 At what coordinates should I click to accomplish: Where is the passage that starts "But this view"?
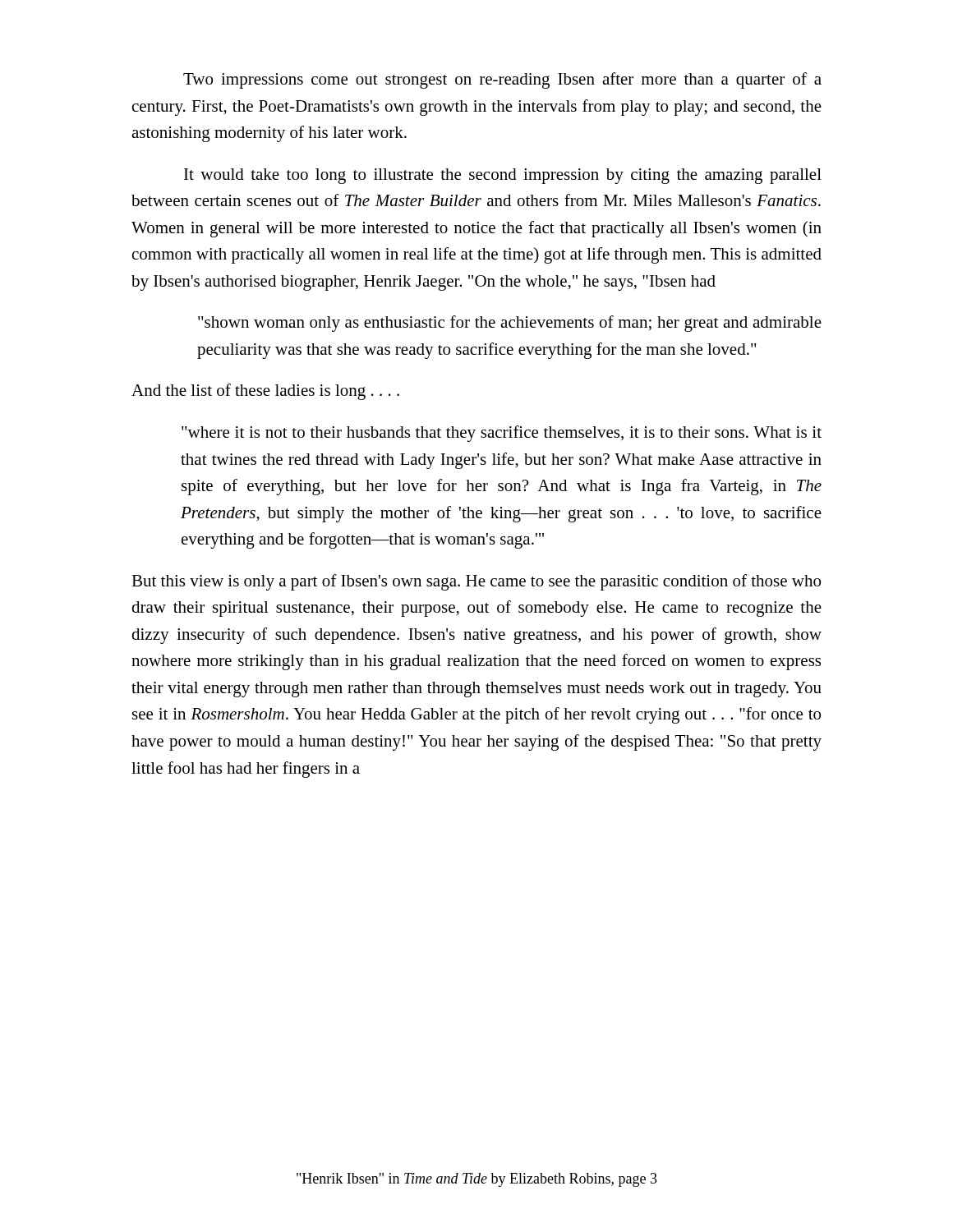(x=476, y=674)
